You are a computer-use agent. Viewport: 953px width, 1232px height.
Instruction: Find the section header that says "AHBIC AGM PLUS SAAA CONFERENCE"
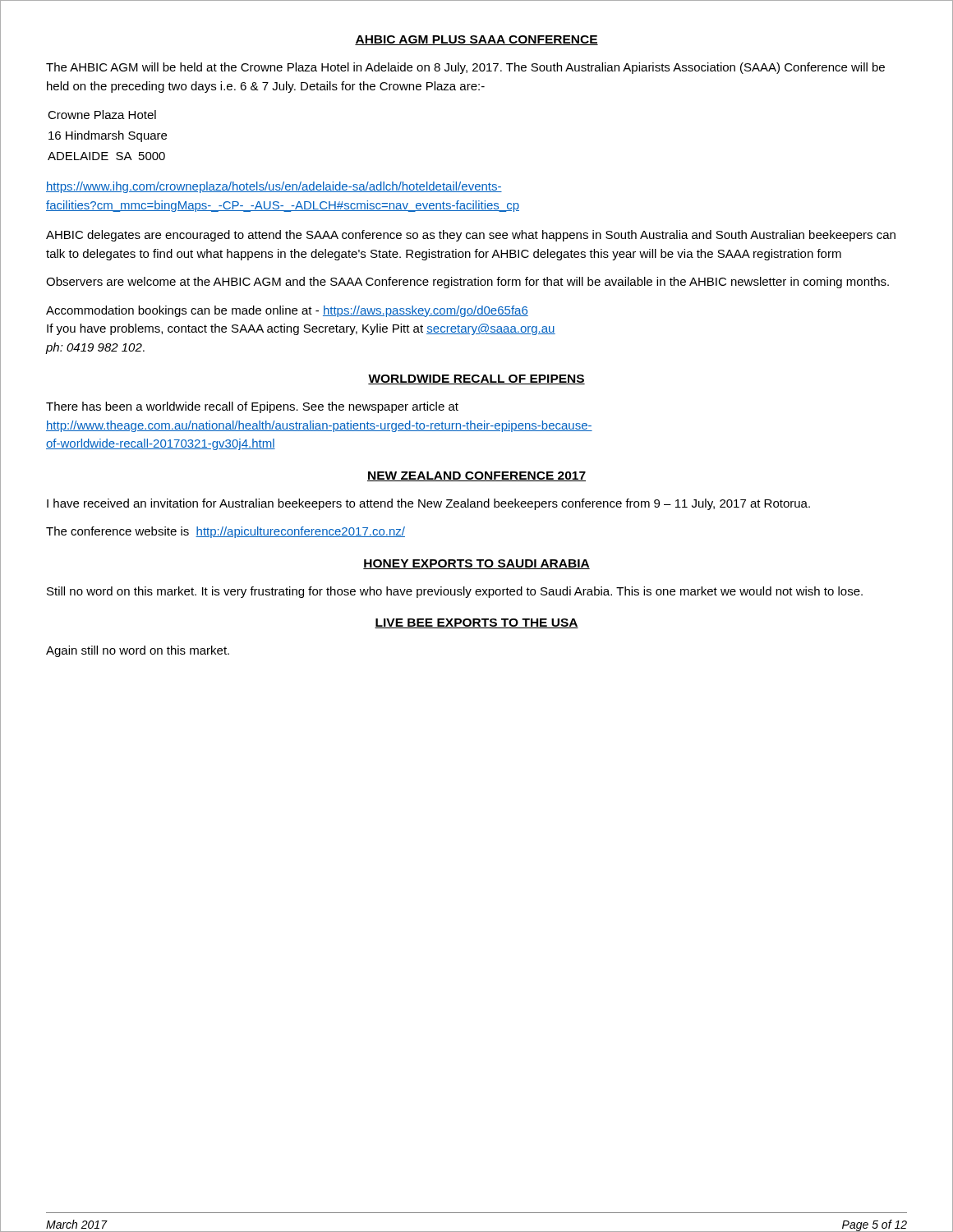click(476, 39)
